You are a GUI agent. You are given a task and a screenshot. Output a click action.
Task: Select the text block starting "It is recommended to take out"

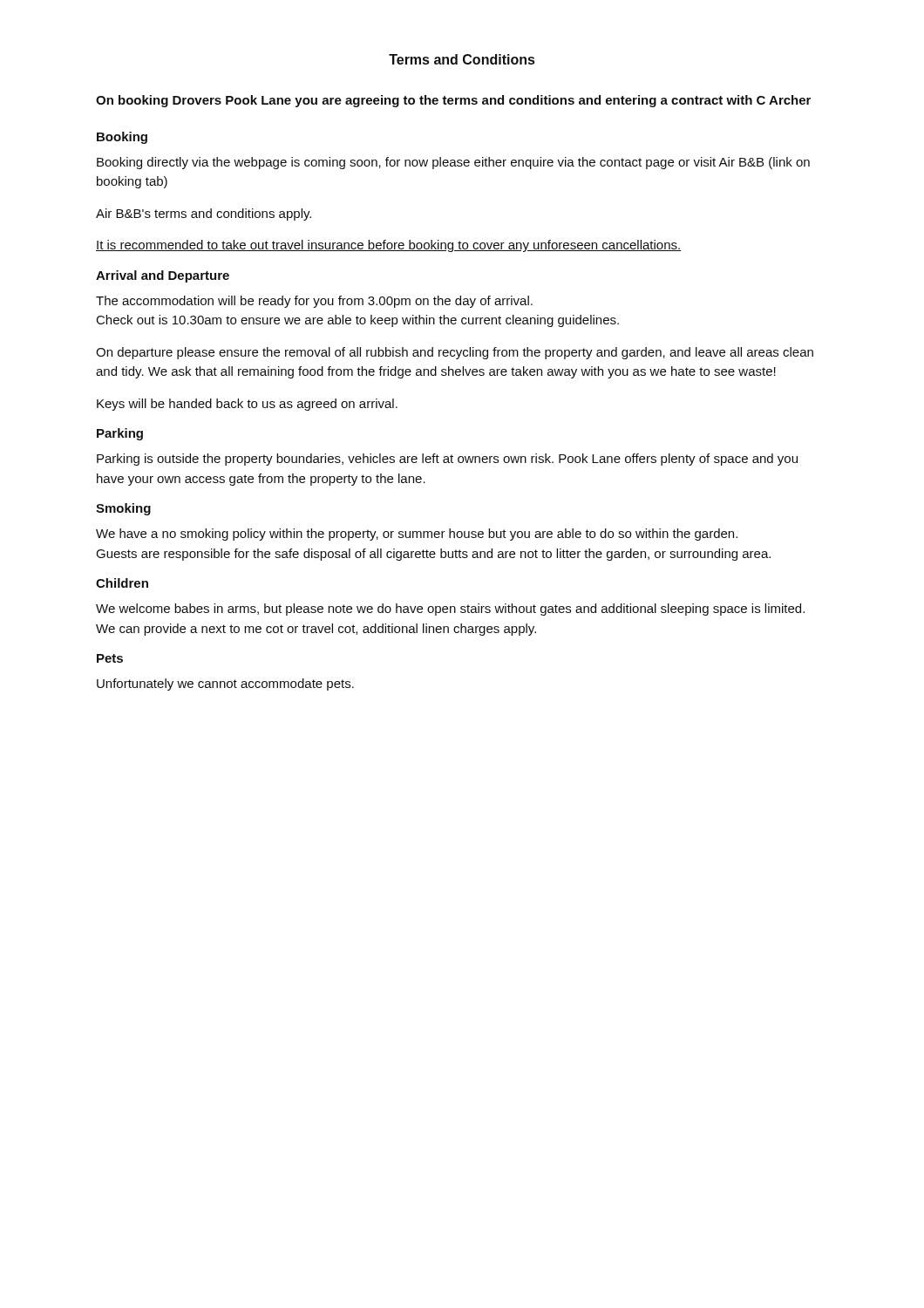coord(388,245)
